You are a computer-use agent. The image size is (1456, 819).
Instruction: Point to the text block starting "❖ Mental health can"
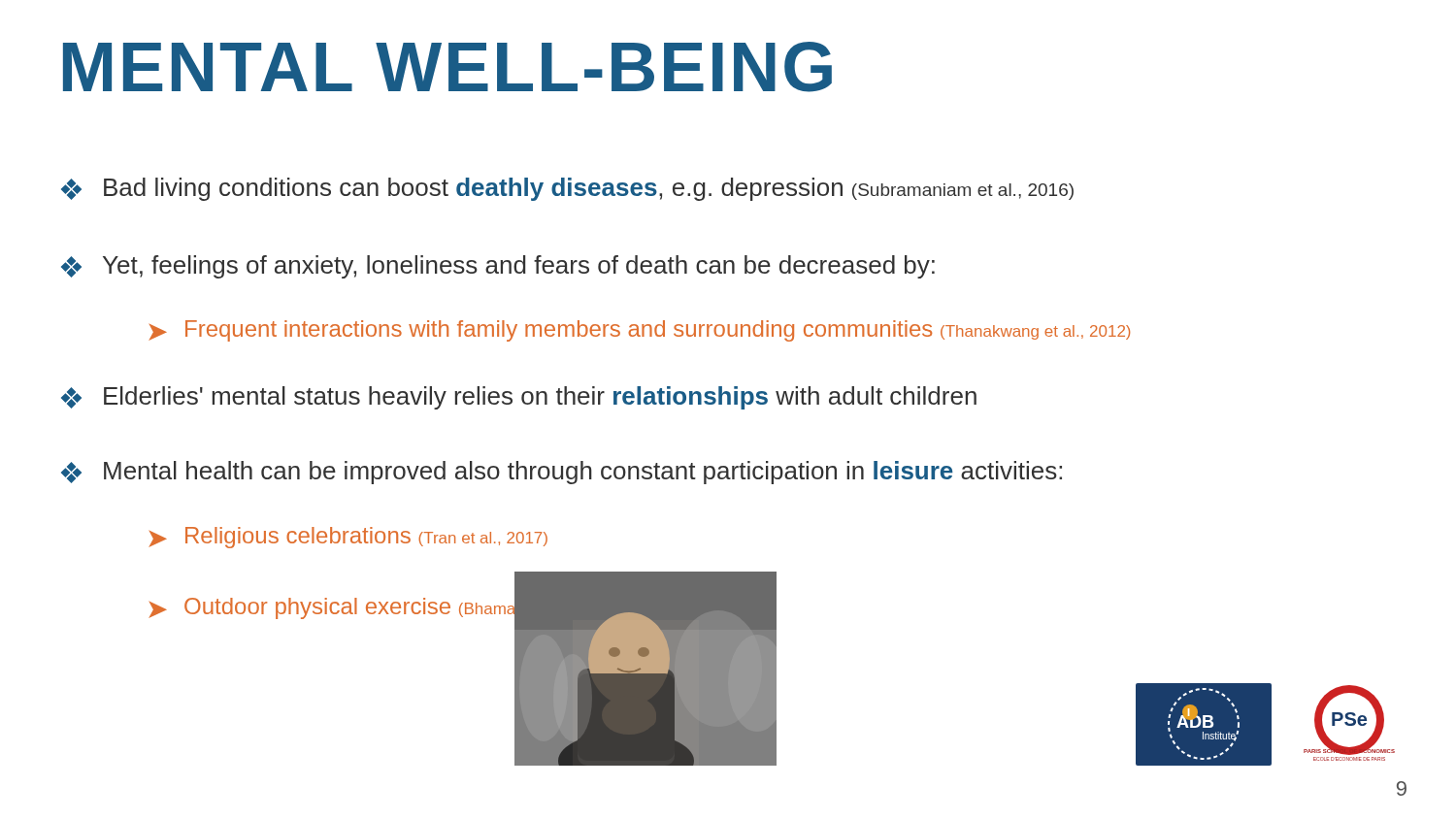click(x=561, y=474)
